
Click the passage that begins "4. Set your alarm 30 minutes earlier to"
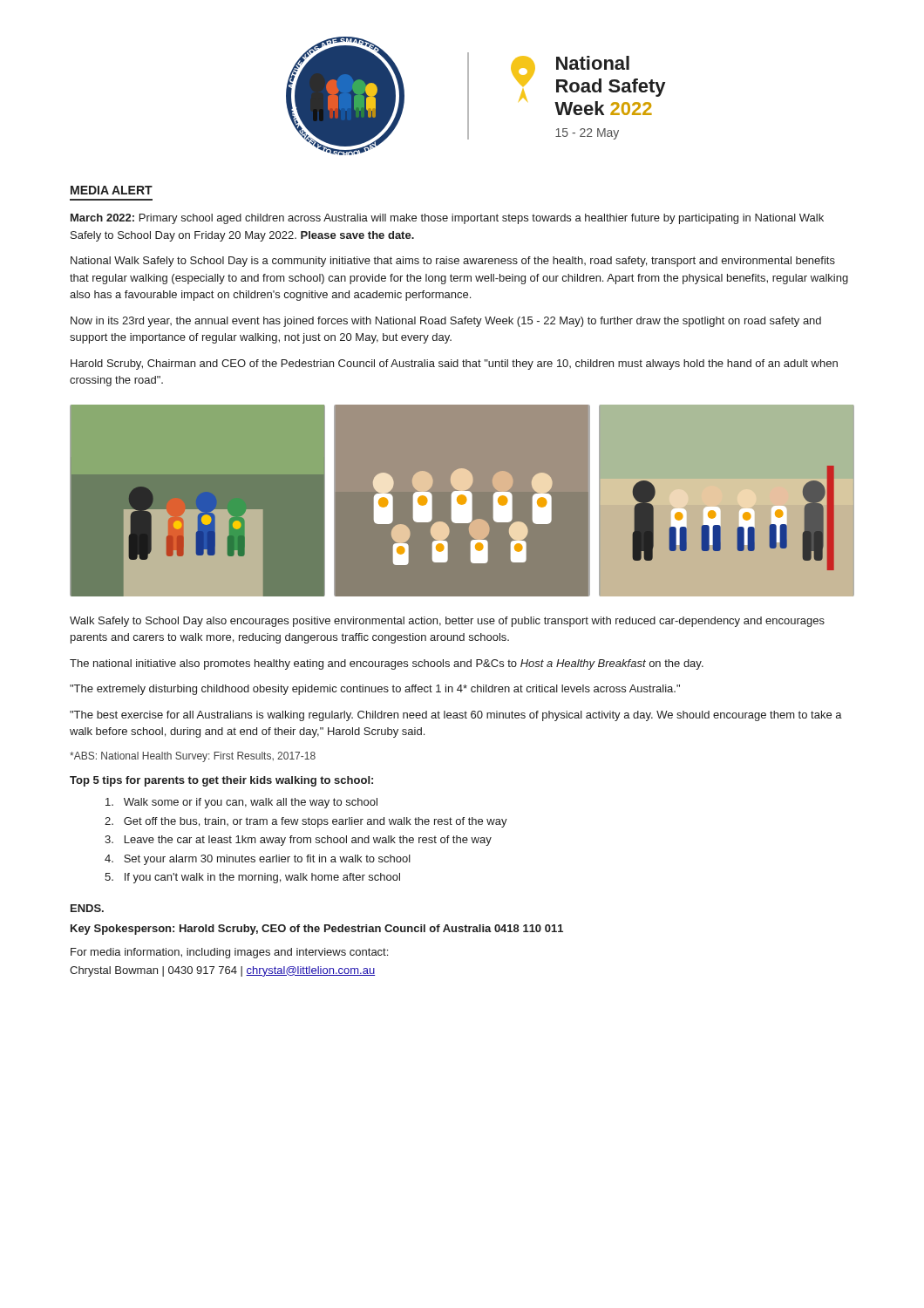(x=258, y=858)
